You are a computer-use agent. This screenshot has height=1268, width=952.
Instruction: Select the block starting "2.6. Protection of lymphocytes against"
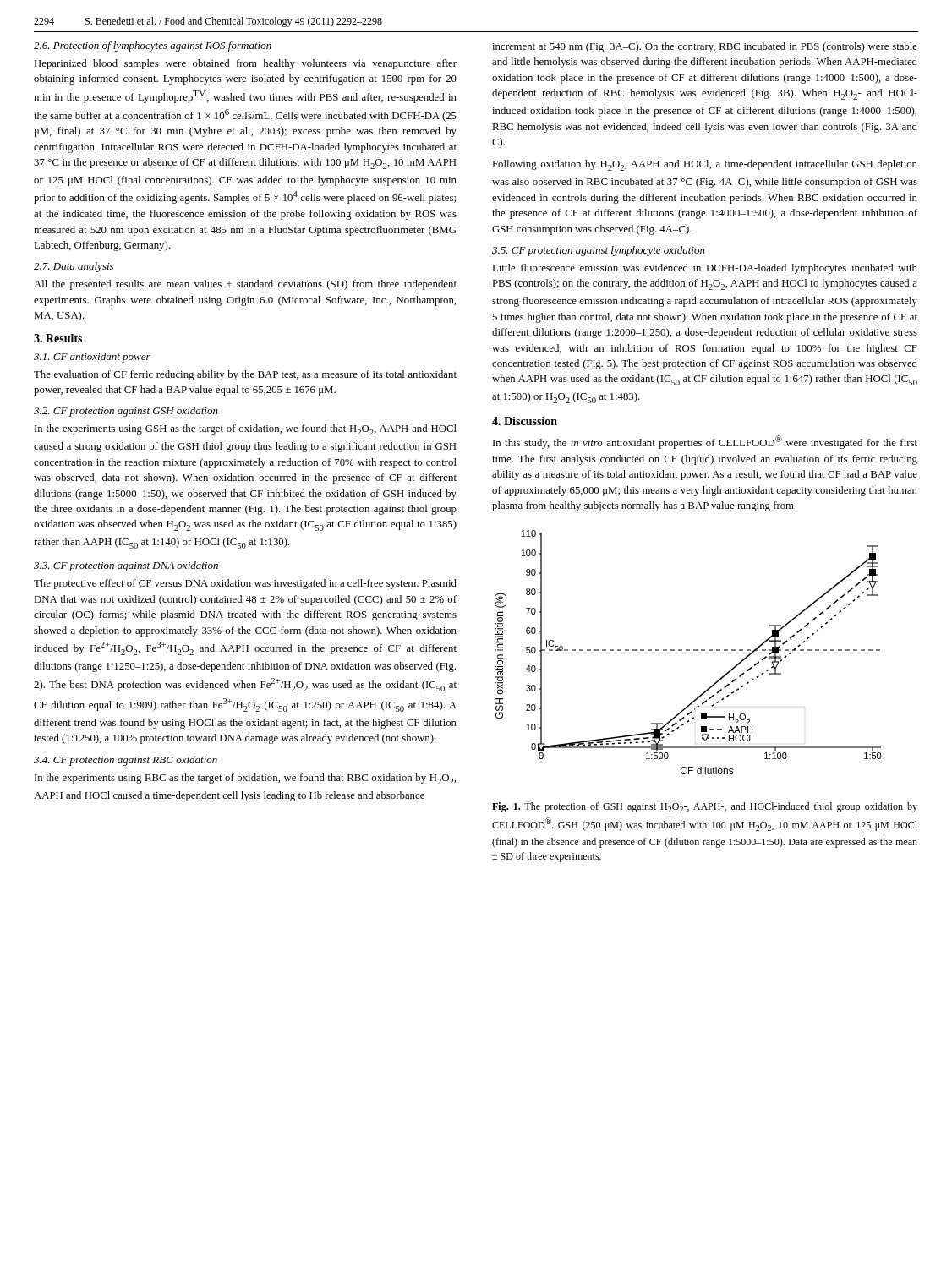(153, 45)
